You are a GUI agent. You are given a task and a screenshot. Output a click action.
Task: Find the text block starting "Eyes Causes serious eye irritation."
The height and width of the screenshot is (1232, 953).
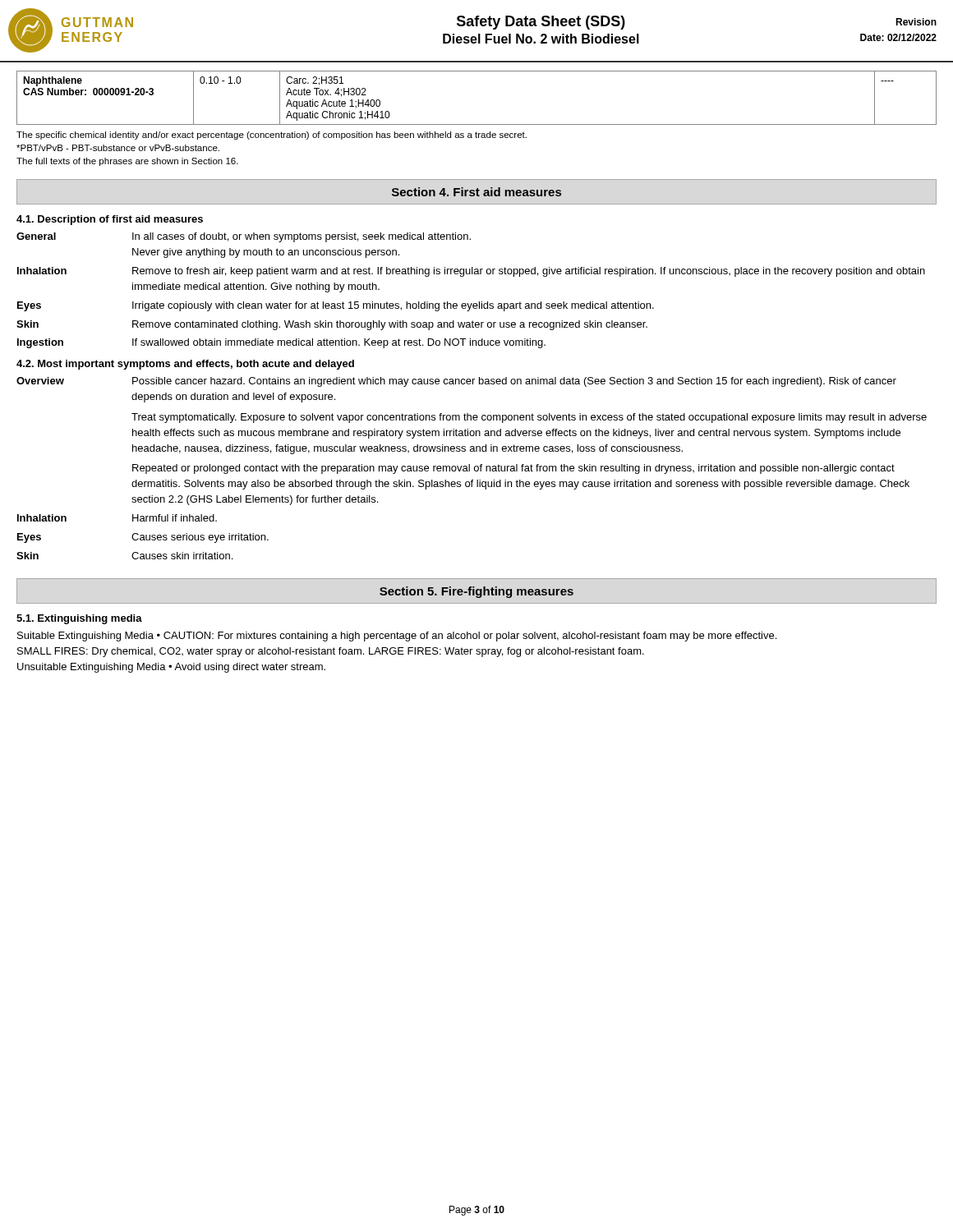coord(143,537)
